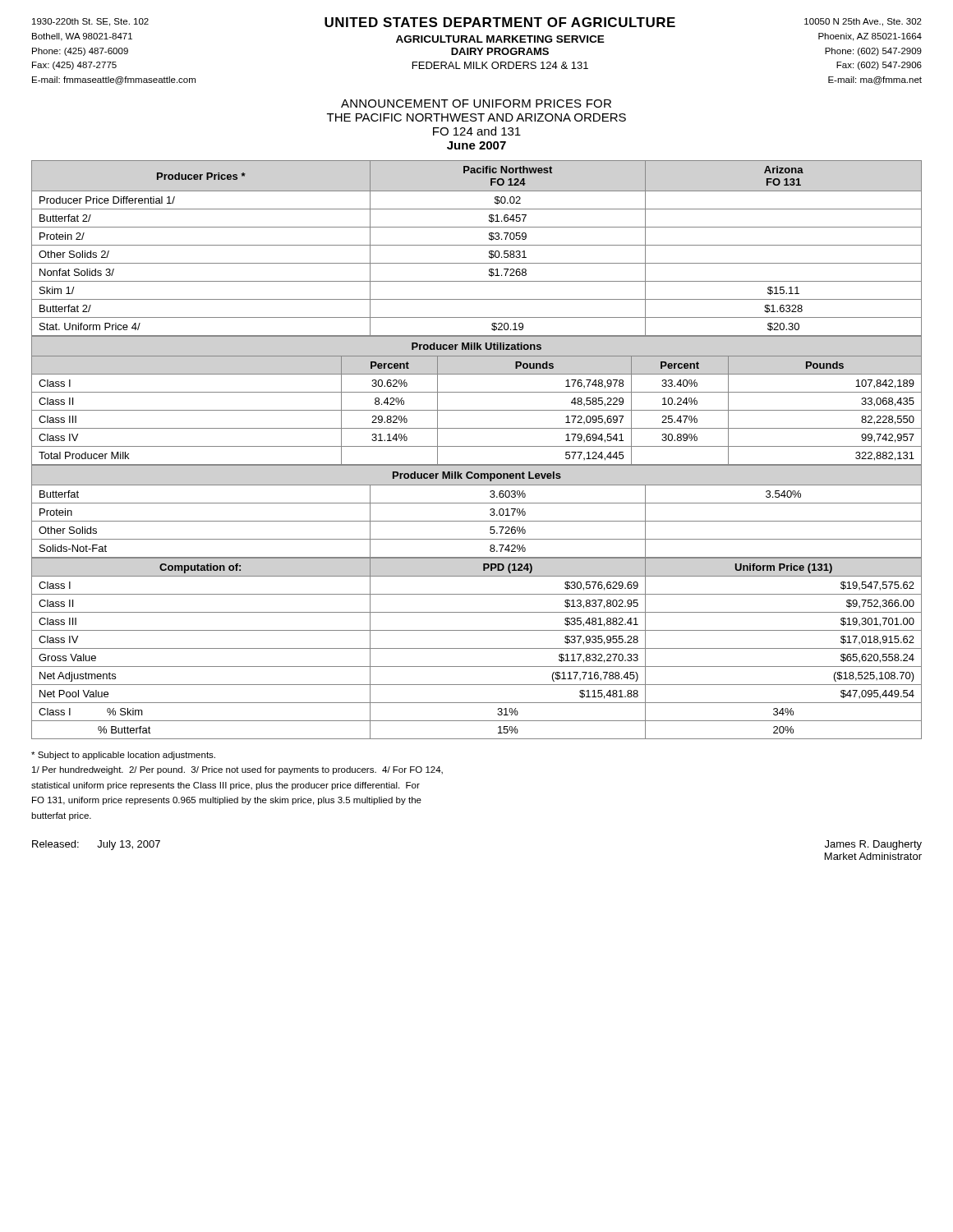Screen dimensions: 1232x953
Task: Find the text starting "James R. Daugherty Market Administrator"
Action: (x=873, y=850)
